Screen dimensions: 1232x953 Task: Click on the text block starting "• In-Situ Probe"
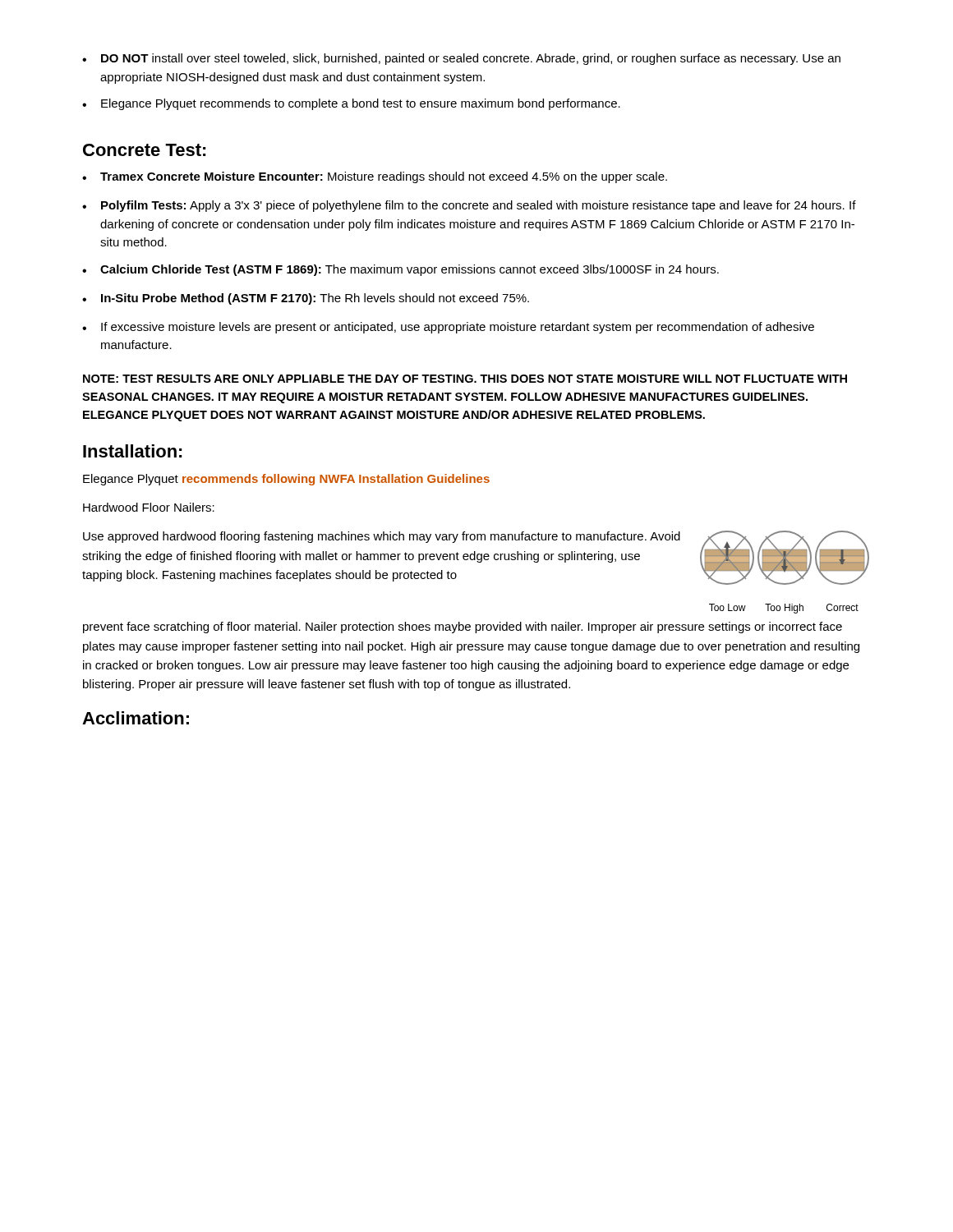click(x=476, y=299)
